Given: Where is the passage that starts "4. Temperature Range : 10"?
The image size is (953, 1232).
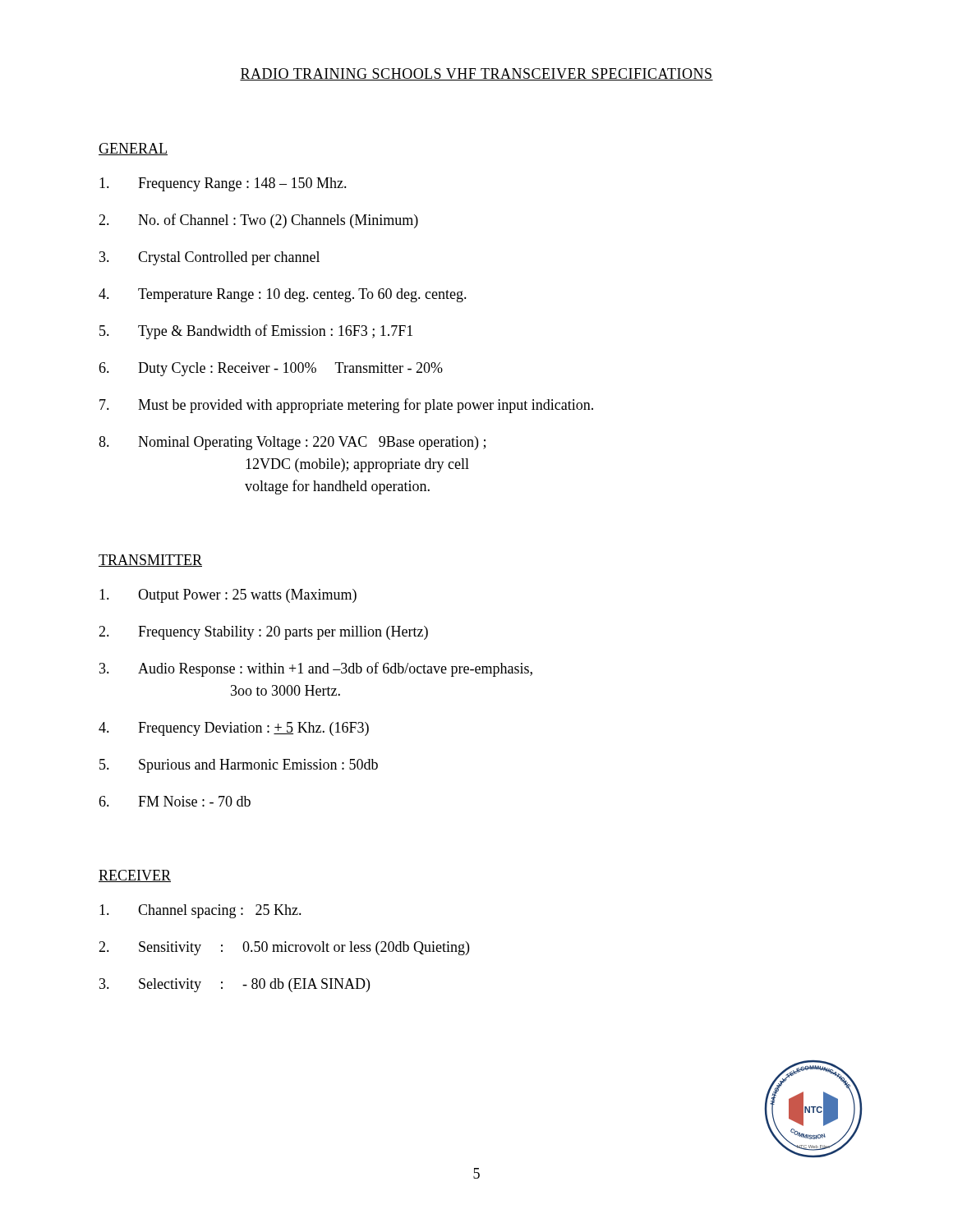Looking at the screenshot, I should point(476,294).
